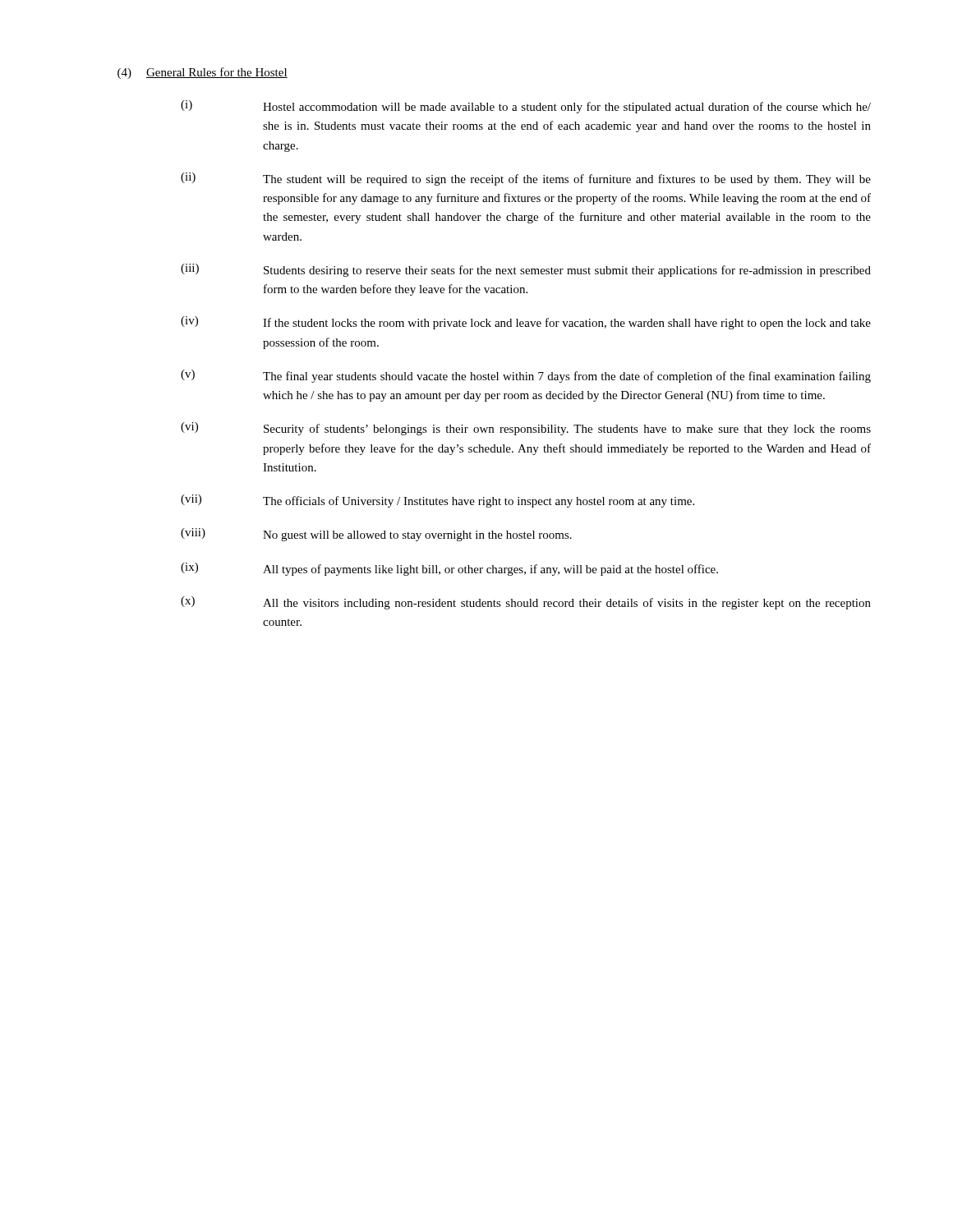Select the list item that says "(v) The final"
This screenshot has height=1232, width=953.
click(x=526, y=386)
